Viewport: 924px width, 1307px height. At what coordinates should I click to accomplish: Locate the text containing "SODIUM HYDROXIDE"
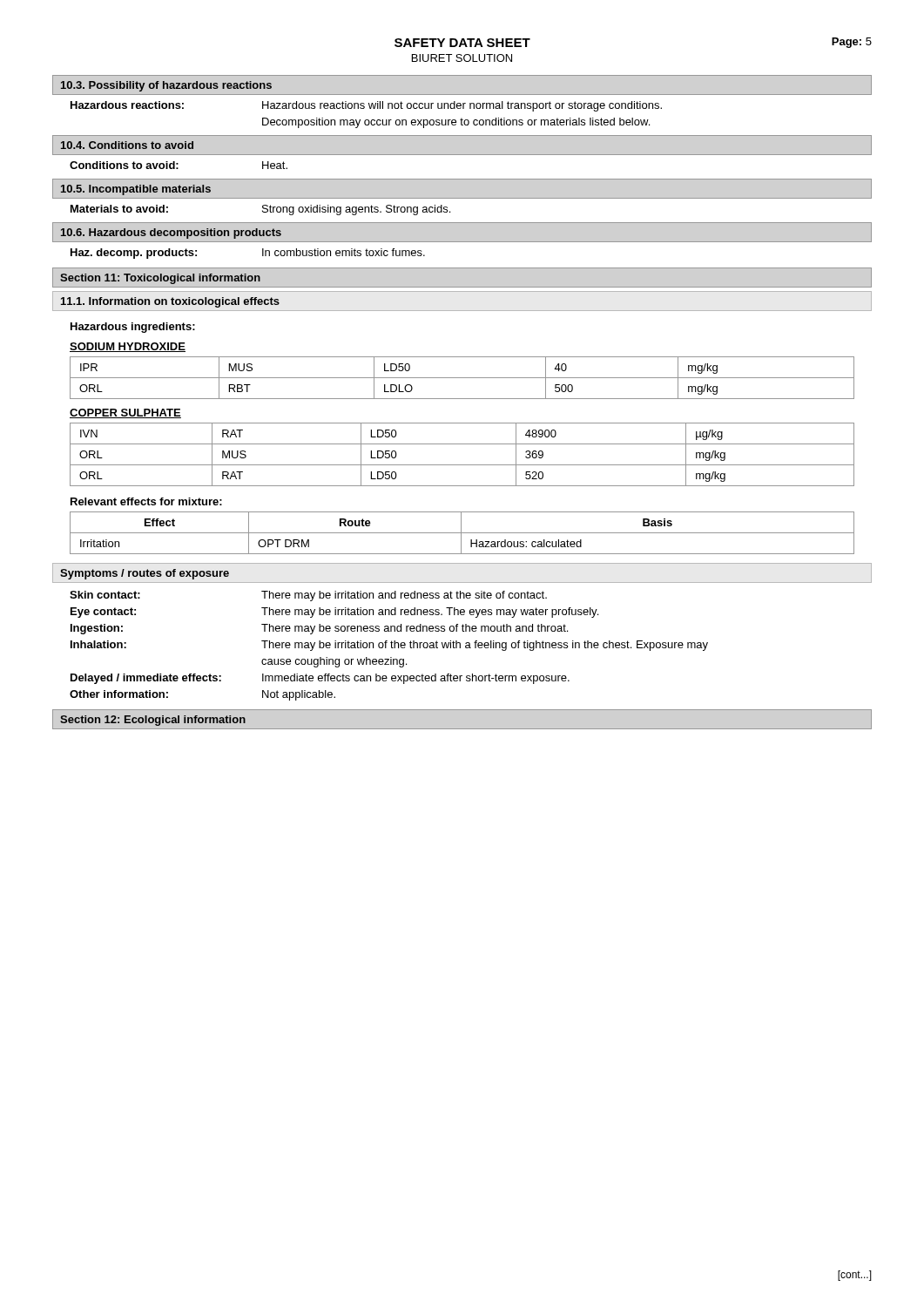pyautogui.click(x=128, y=346)
